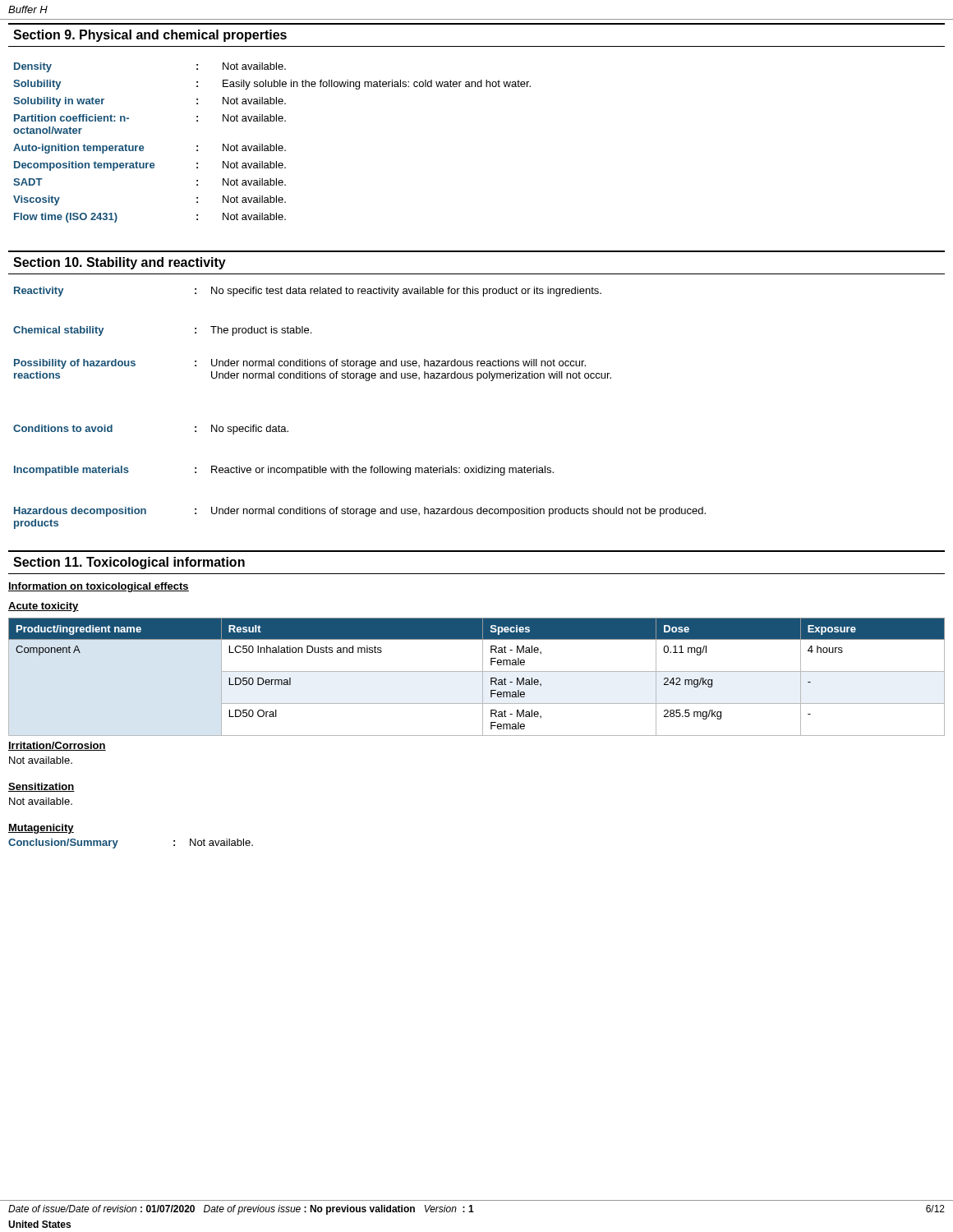Navigate to the region starting "Section 10. Stability and reactivity"
Image resolution: width=953 pixels, height=1232 pixels.
pos(476,262)
